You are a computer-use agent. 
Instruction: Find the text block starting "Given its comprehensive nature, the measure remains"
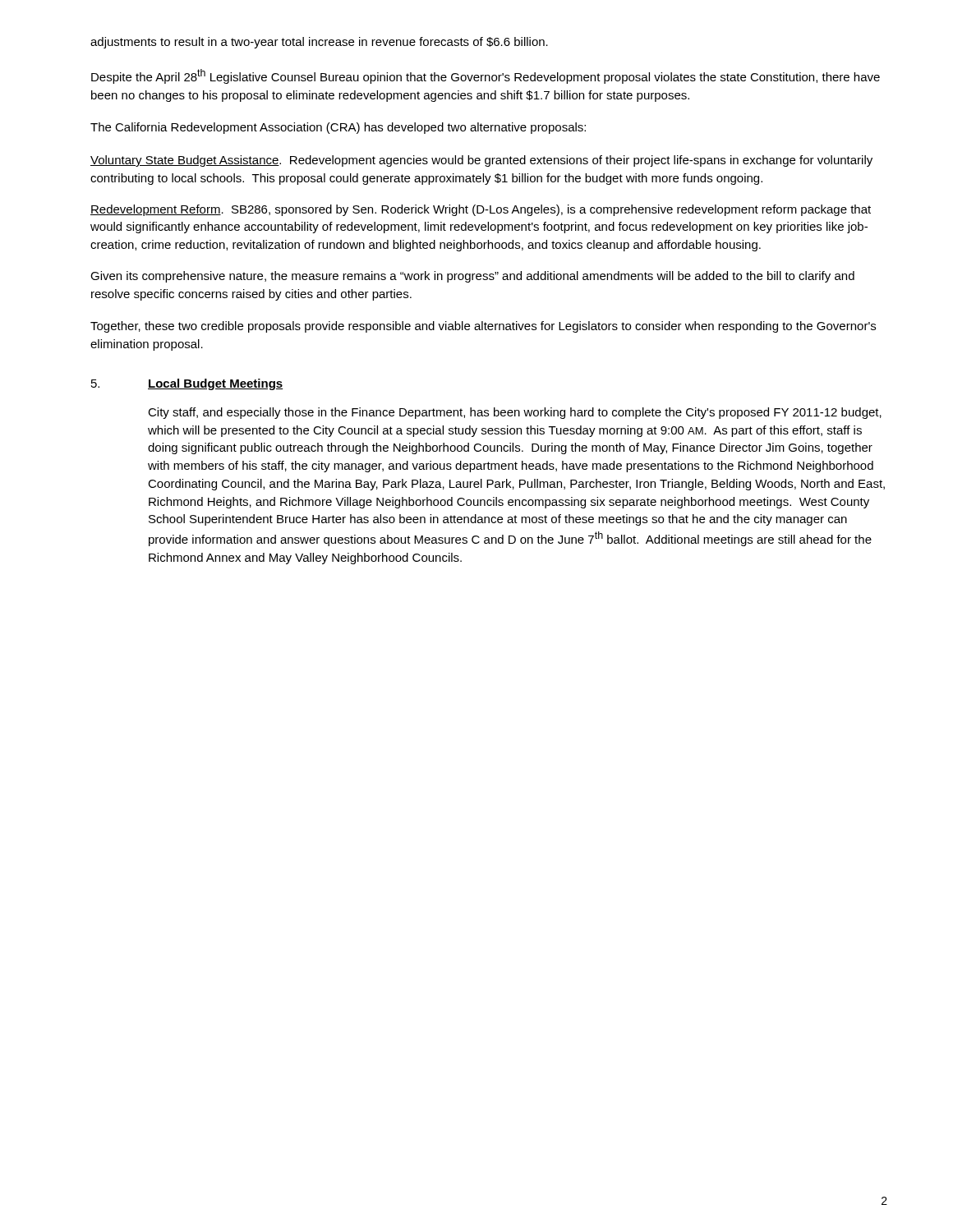473,284
